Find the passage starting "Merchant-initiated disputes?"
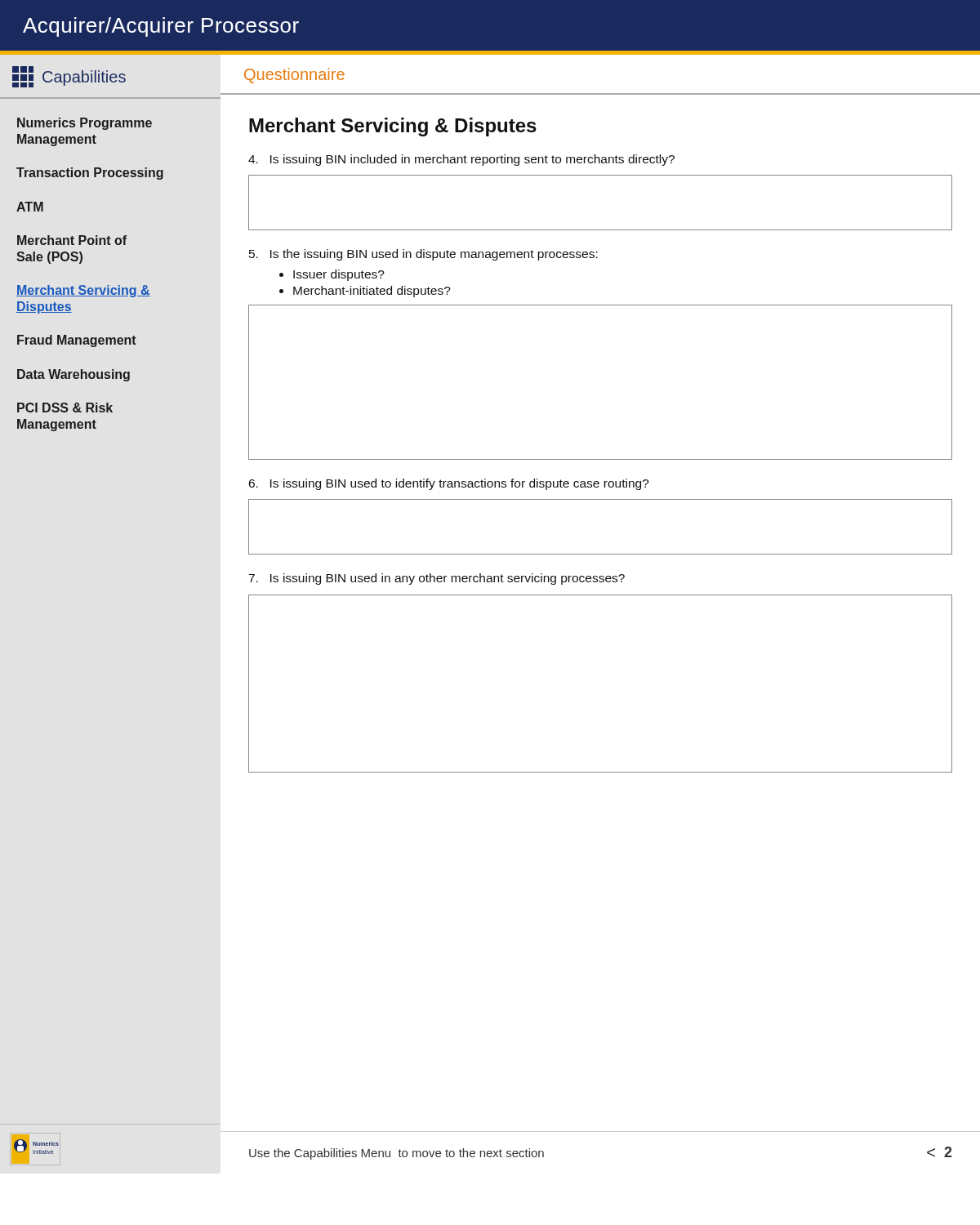Viewport: 980px width, 1225px height. click(x=372, y=290)
